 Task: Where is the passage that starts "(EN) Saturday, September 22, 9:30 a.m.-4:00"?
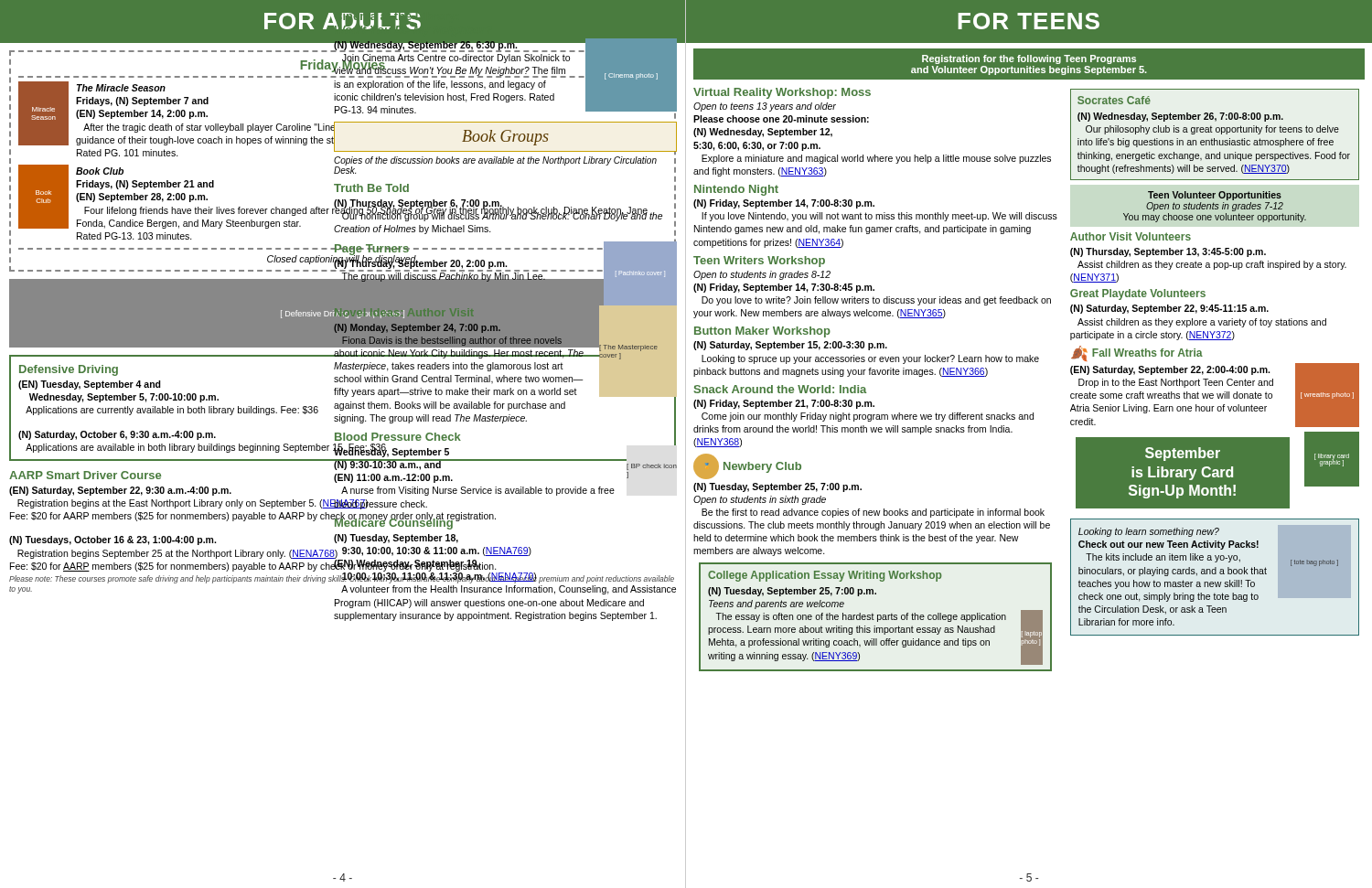(x=253, y=503)
